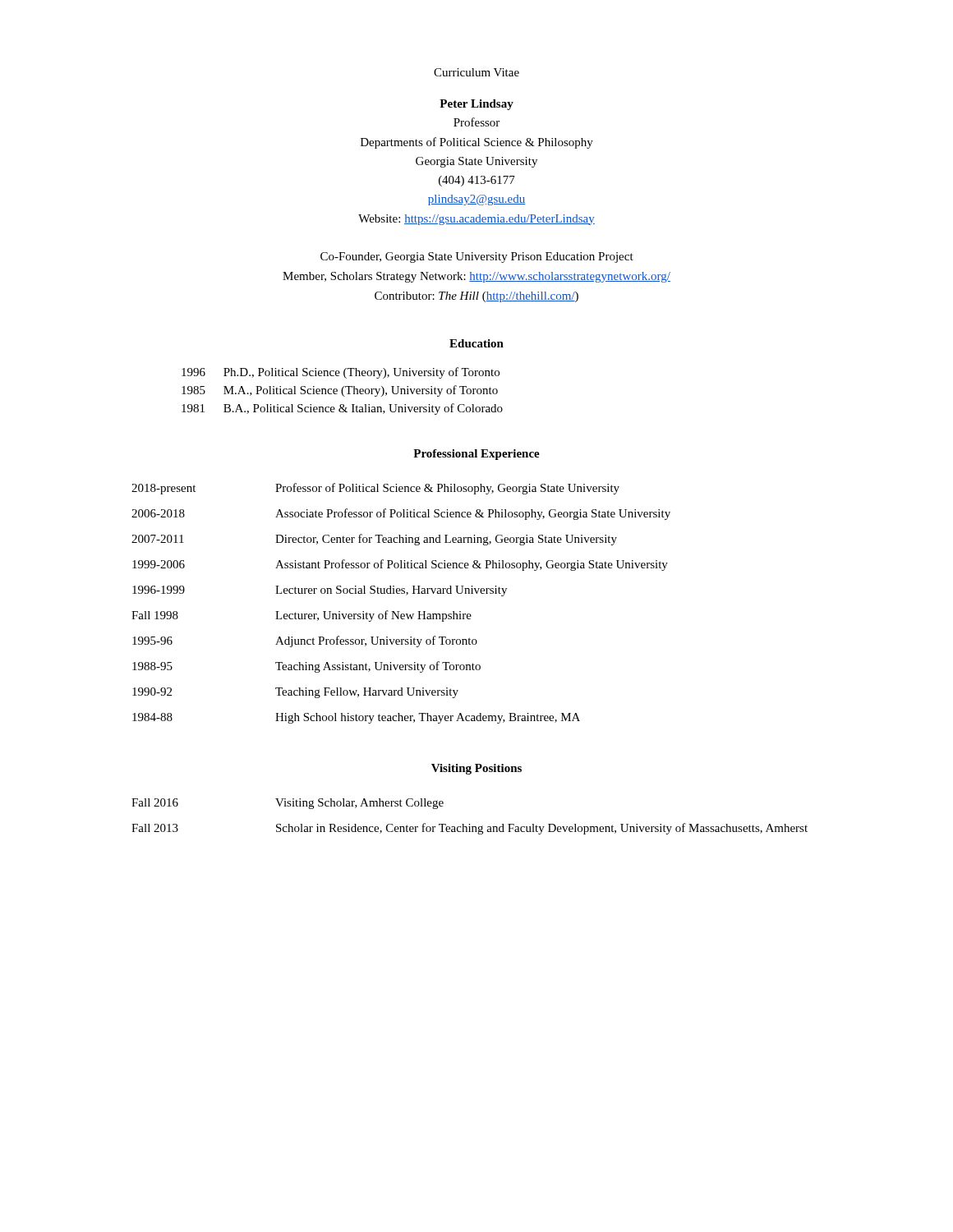Where does it say "1988-95 Teaching Assistant, University of Toronto"?

click(476, 666)
